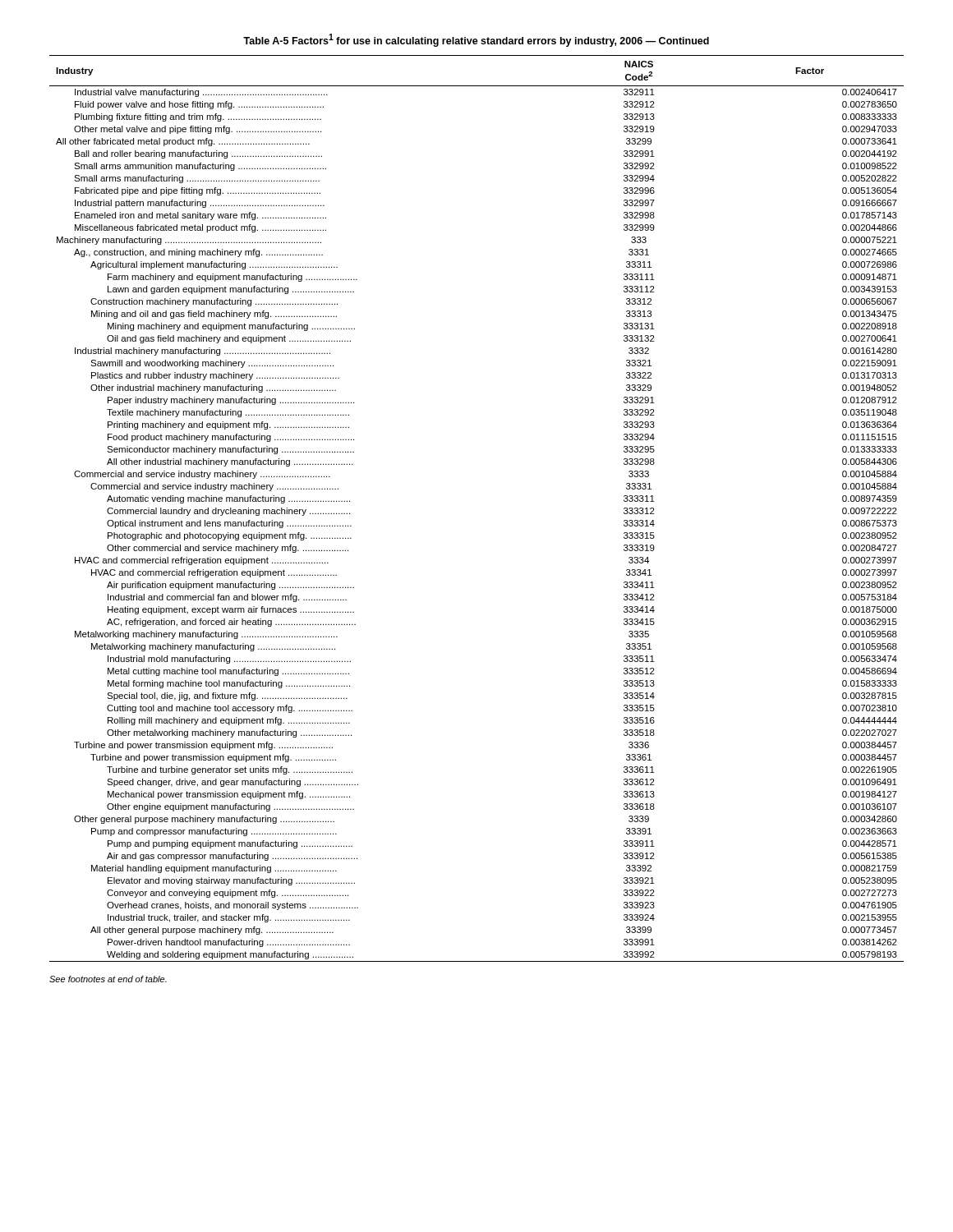Click on the table containing "Photographic and photocopying equipment mfg."
The width and height of the screenshot is (953, 1232).
[x=476, y=511]
